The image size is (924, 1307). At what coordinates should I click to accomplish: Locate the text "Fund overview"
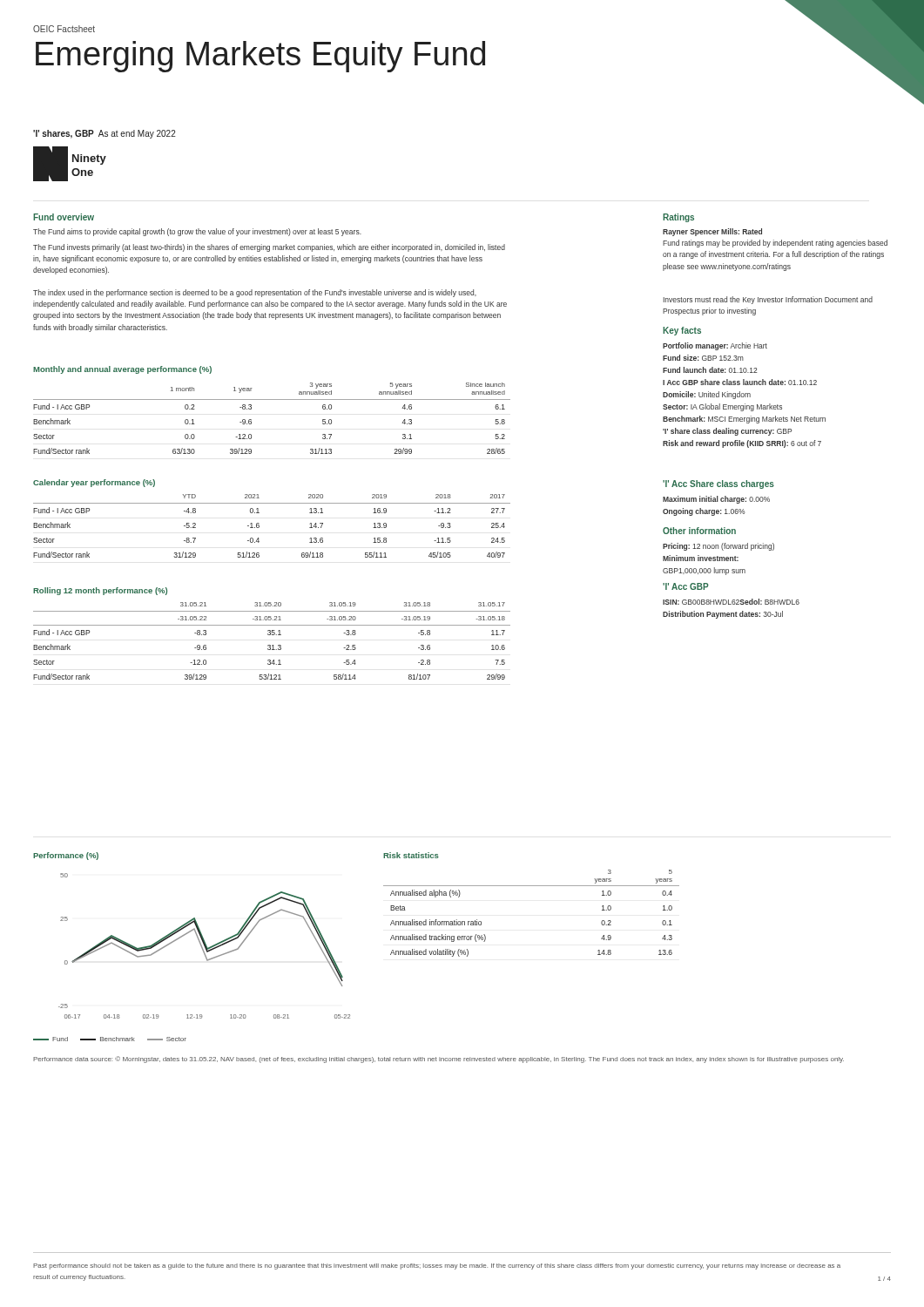coord(64,217)
